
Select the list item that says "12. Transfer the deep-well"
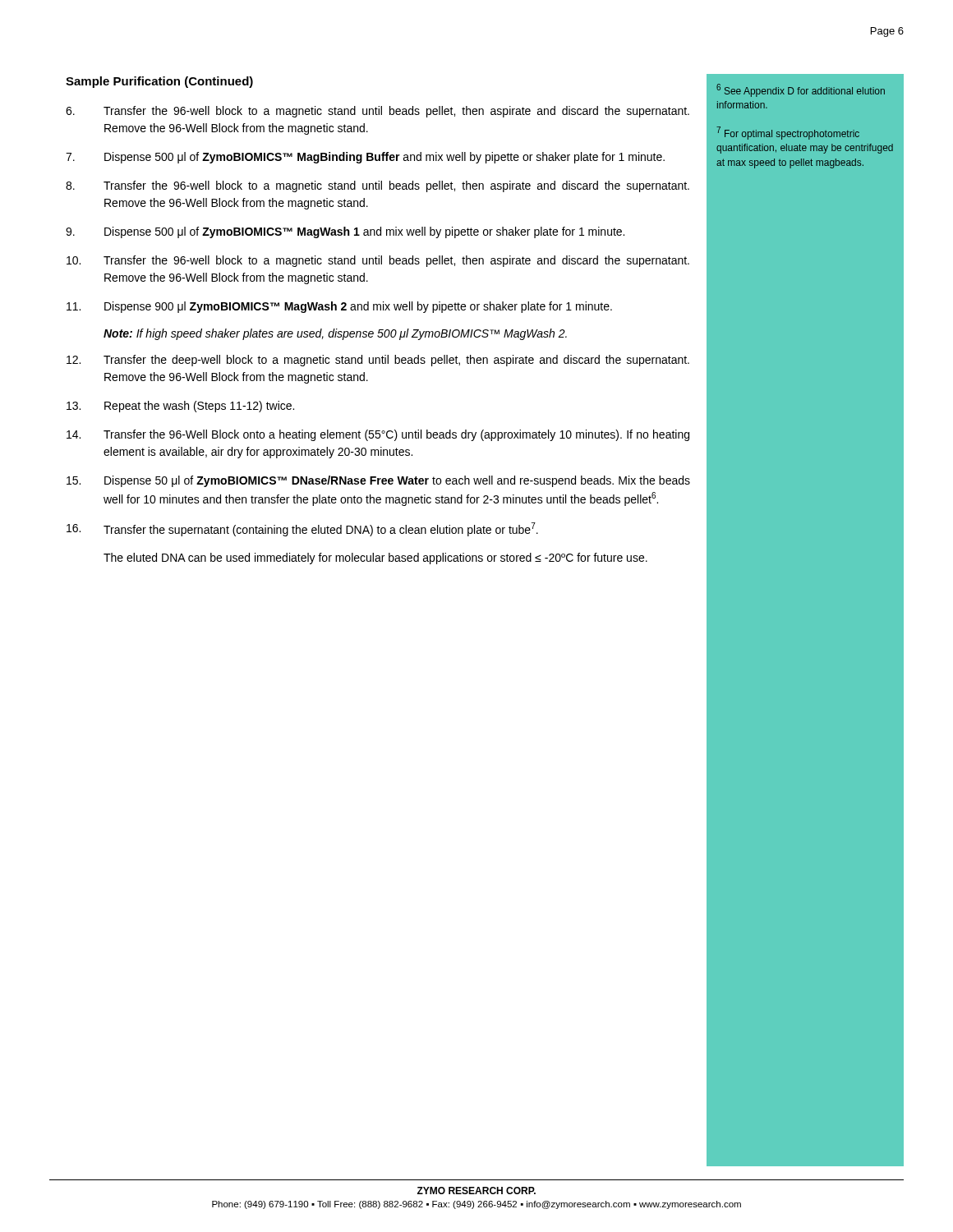click(x=378, y=369)
